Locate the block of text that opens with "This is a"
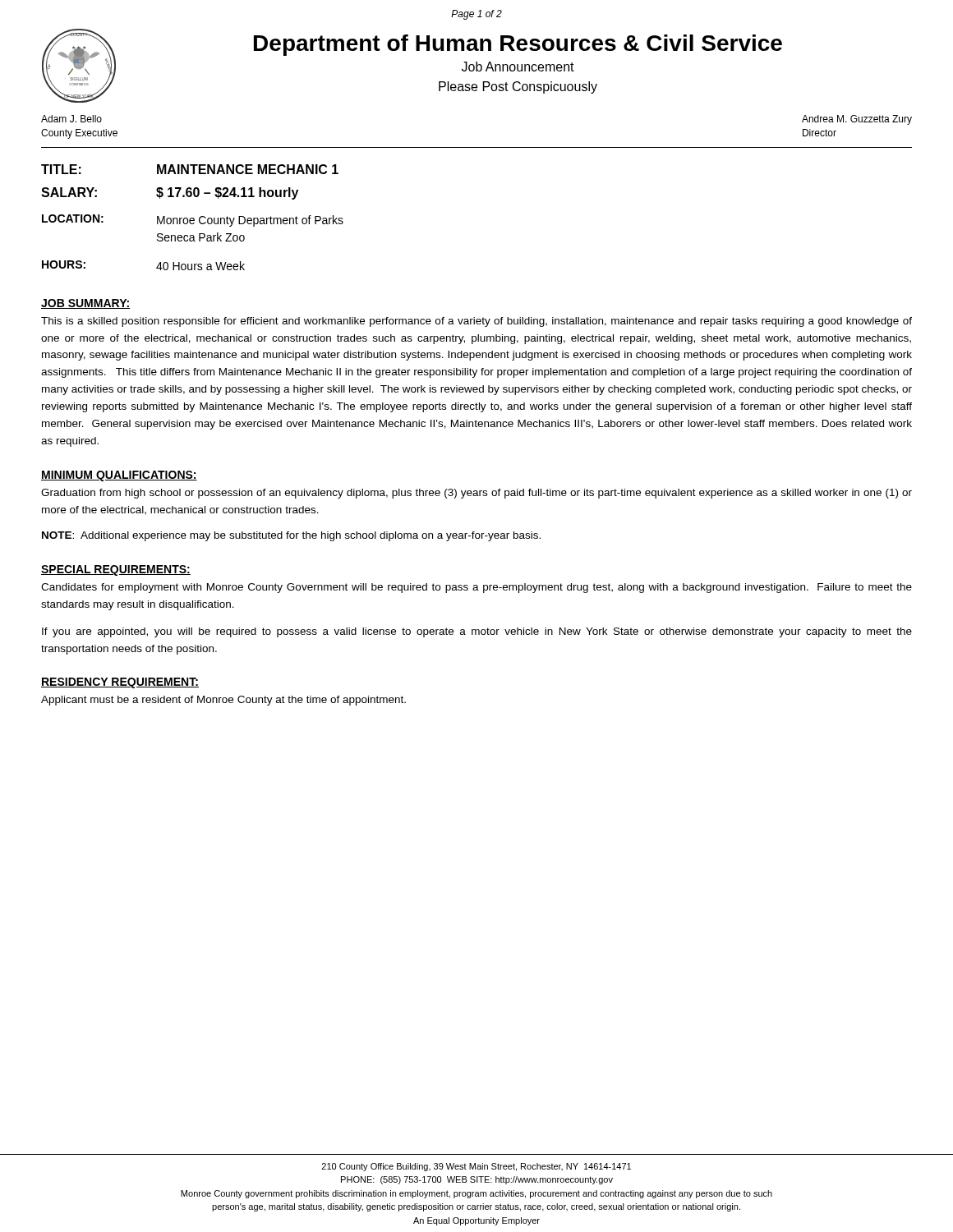The height and width of the screenshot is (1232, 953). (x=476, y=381)
